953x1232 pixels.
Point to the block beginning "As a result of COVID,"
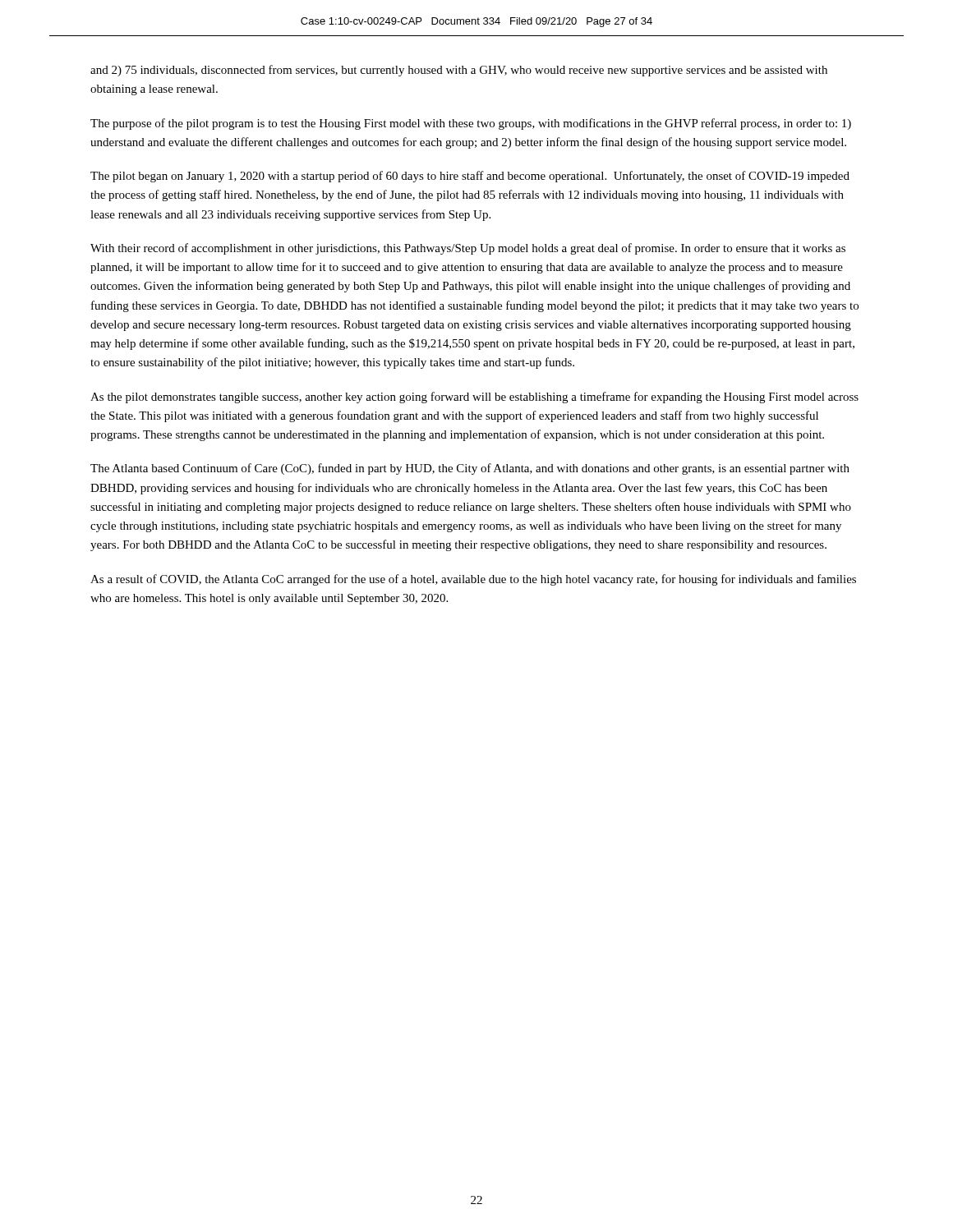473,588
